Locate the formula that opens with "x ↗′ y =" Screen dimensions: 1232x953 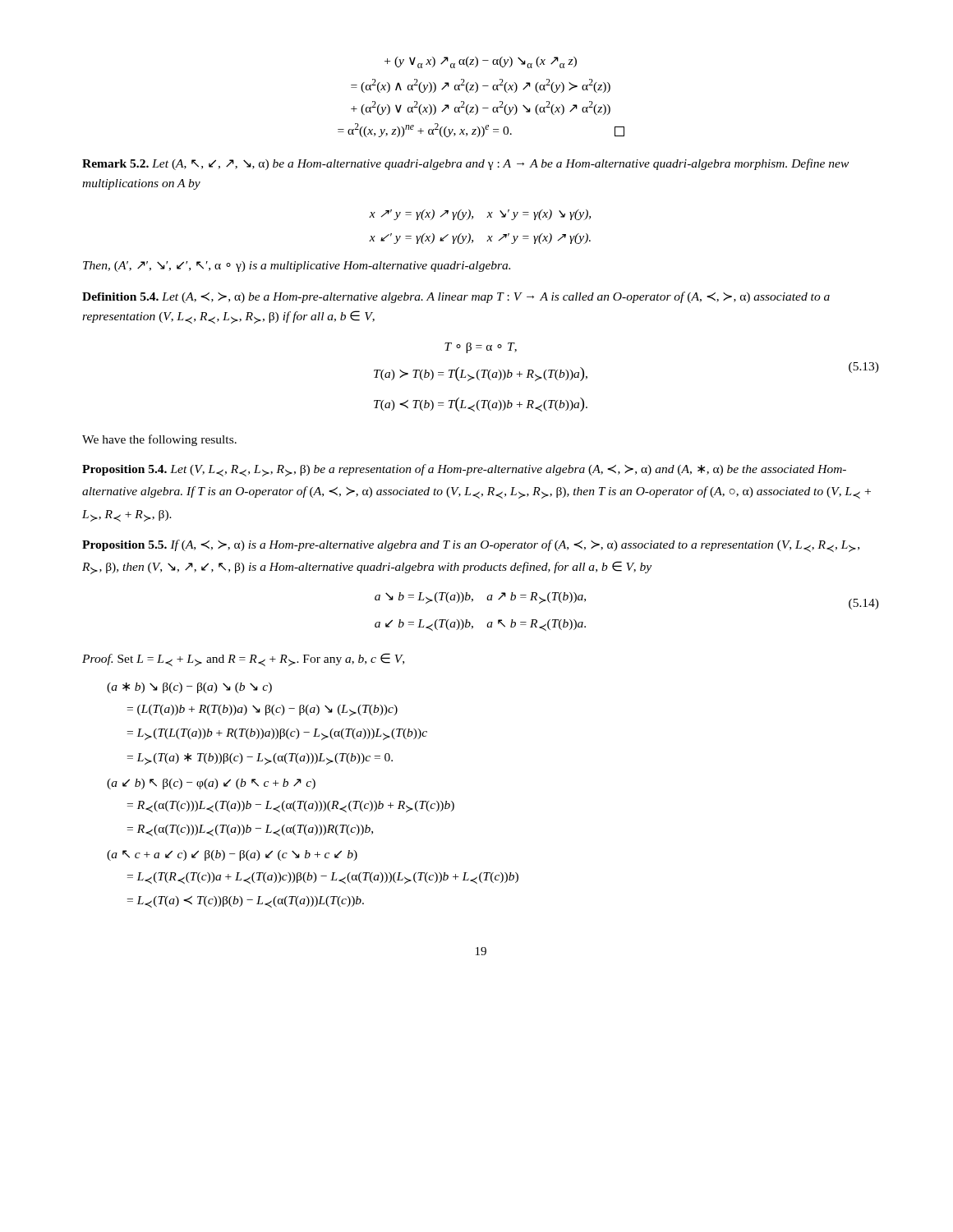[x=481, y=225]
